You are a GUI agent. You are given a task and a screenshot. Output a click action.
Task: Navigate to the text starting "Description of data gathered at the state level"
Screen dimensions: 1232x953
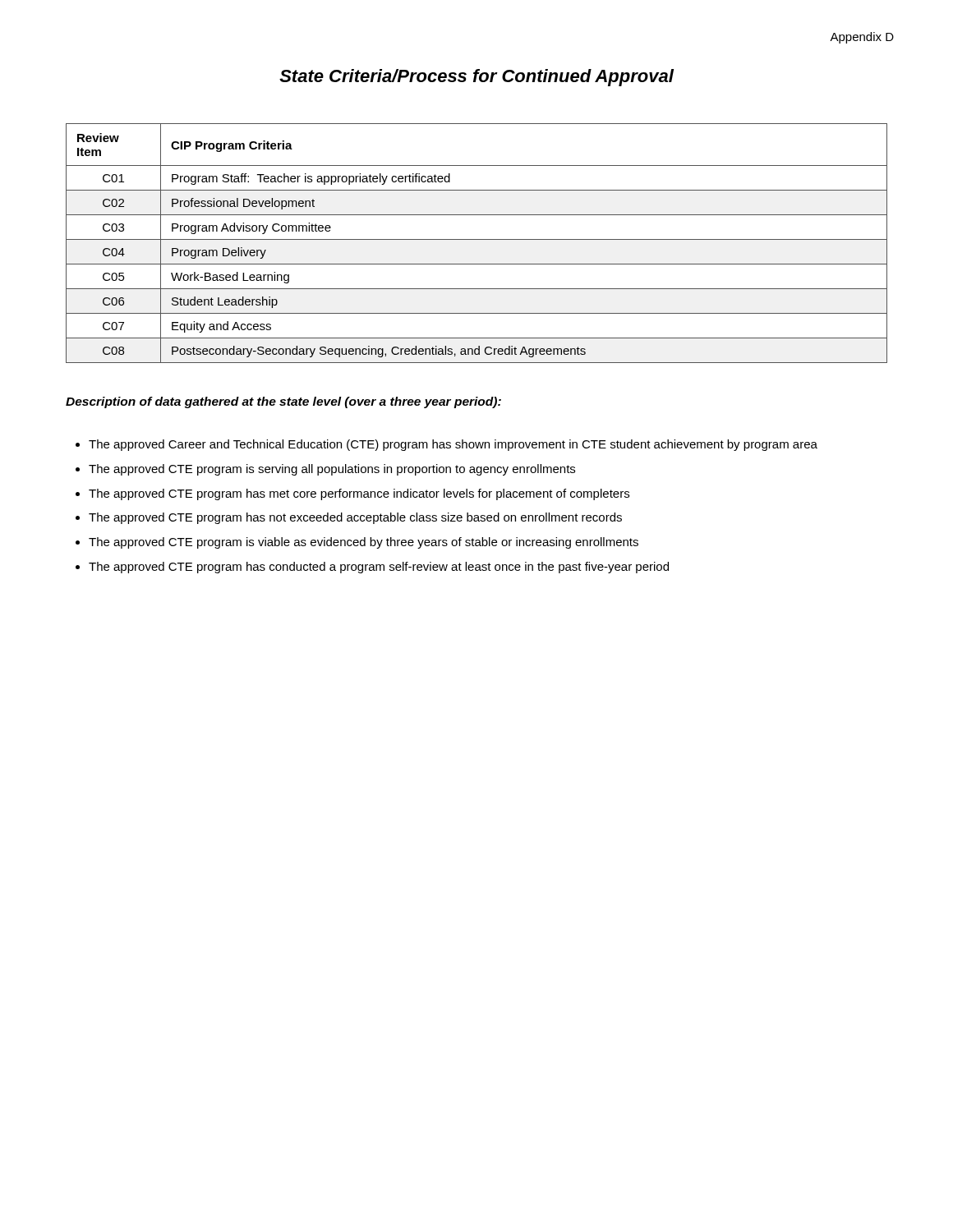[284, 401]
